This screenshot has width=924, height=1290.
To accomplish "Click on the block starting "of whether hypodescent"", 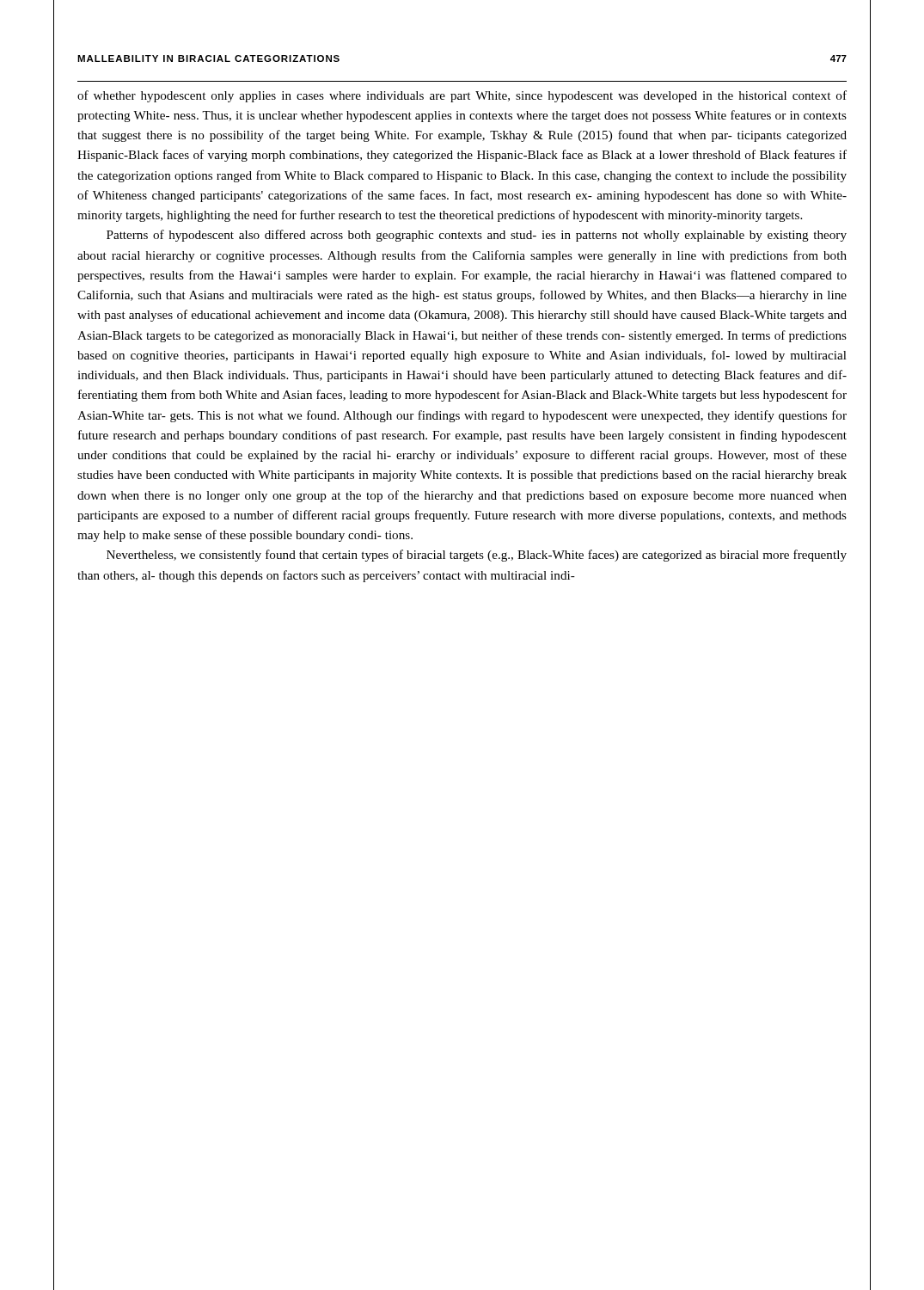I will [462, 155].
